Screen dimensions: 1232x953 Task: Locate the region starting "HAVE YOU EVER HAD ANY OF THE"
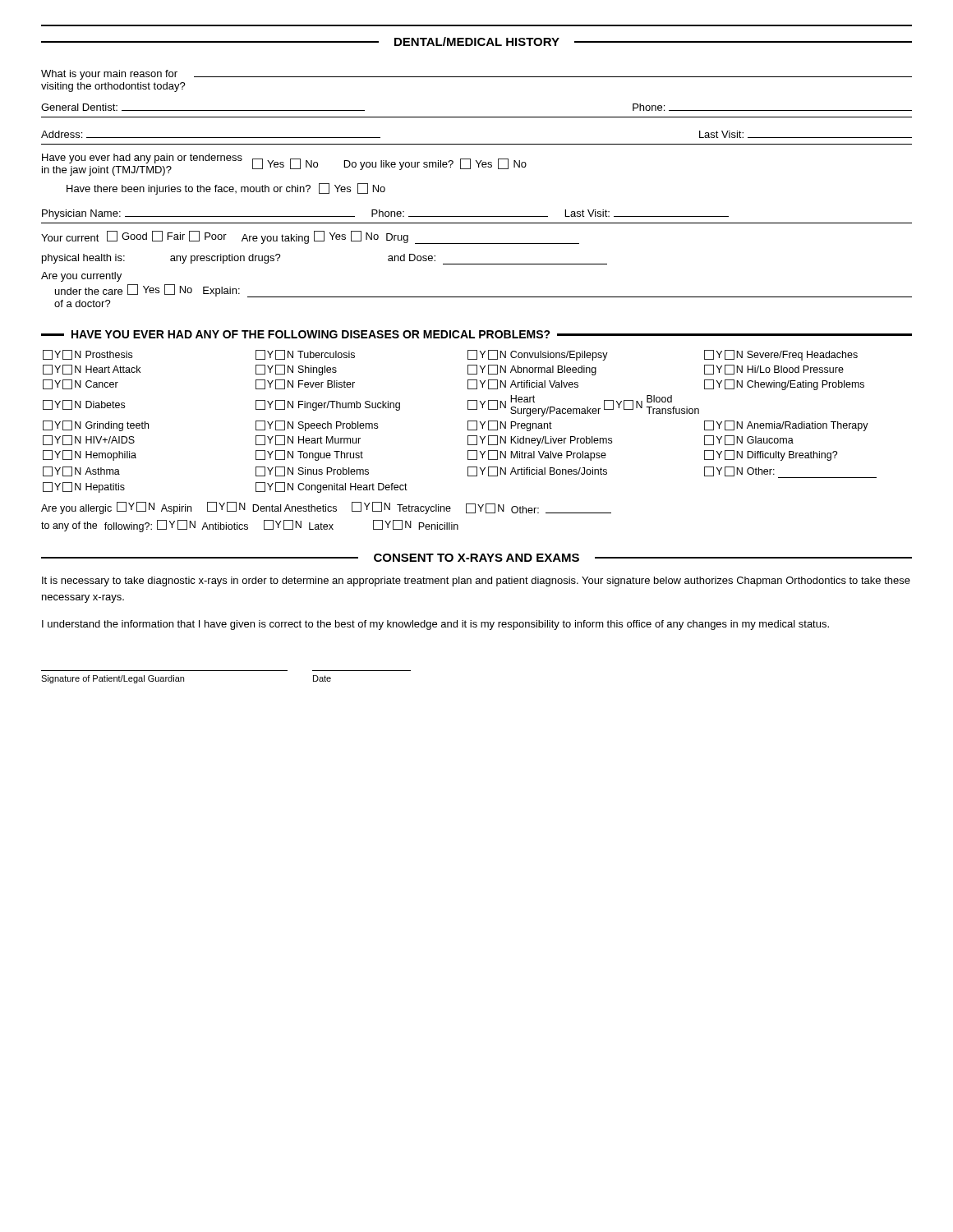[x=476, y=334]
